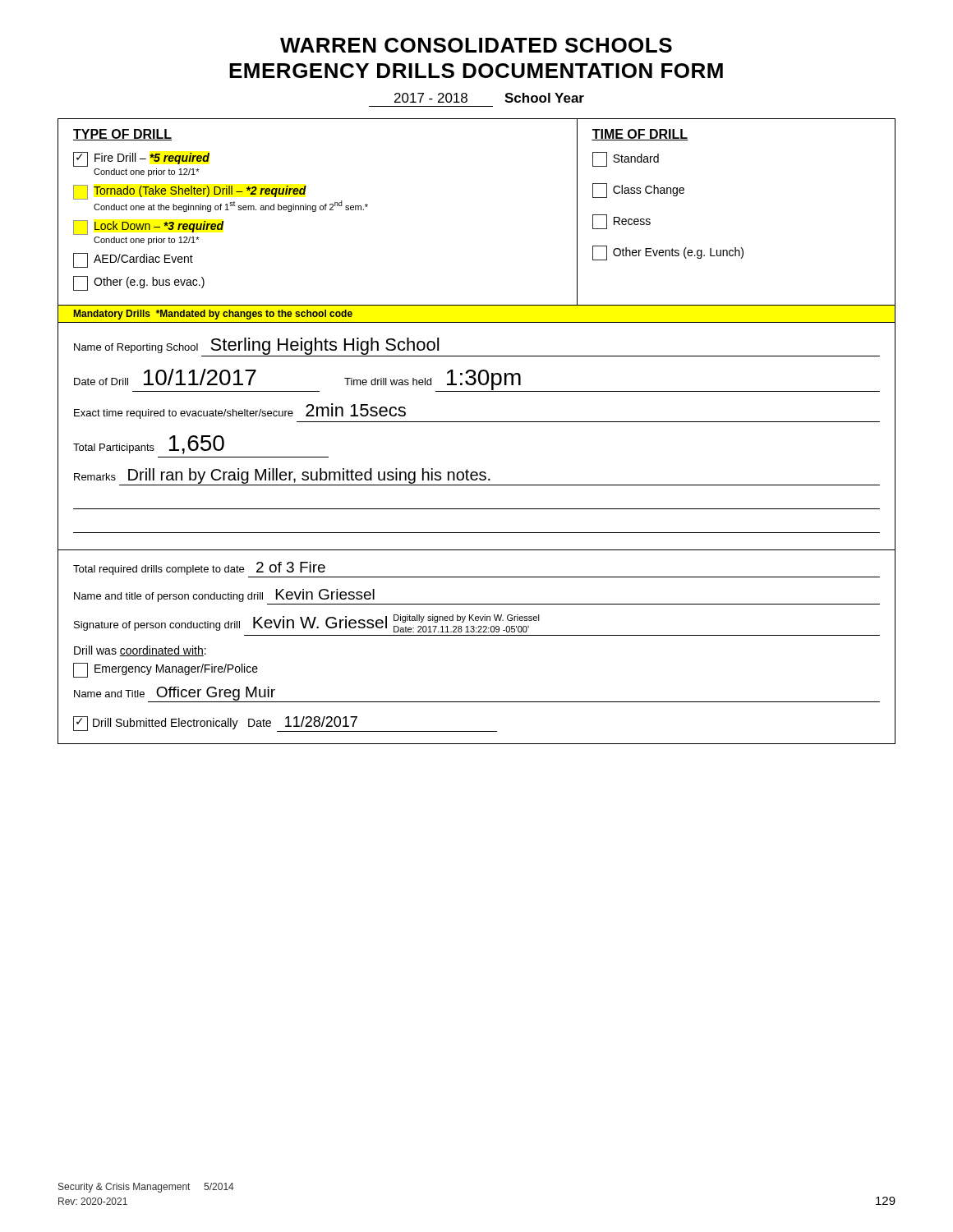
Task: Select the table that reads "TYPE OF DRILL Fire Drill"
Action: 476,431
